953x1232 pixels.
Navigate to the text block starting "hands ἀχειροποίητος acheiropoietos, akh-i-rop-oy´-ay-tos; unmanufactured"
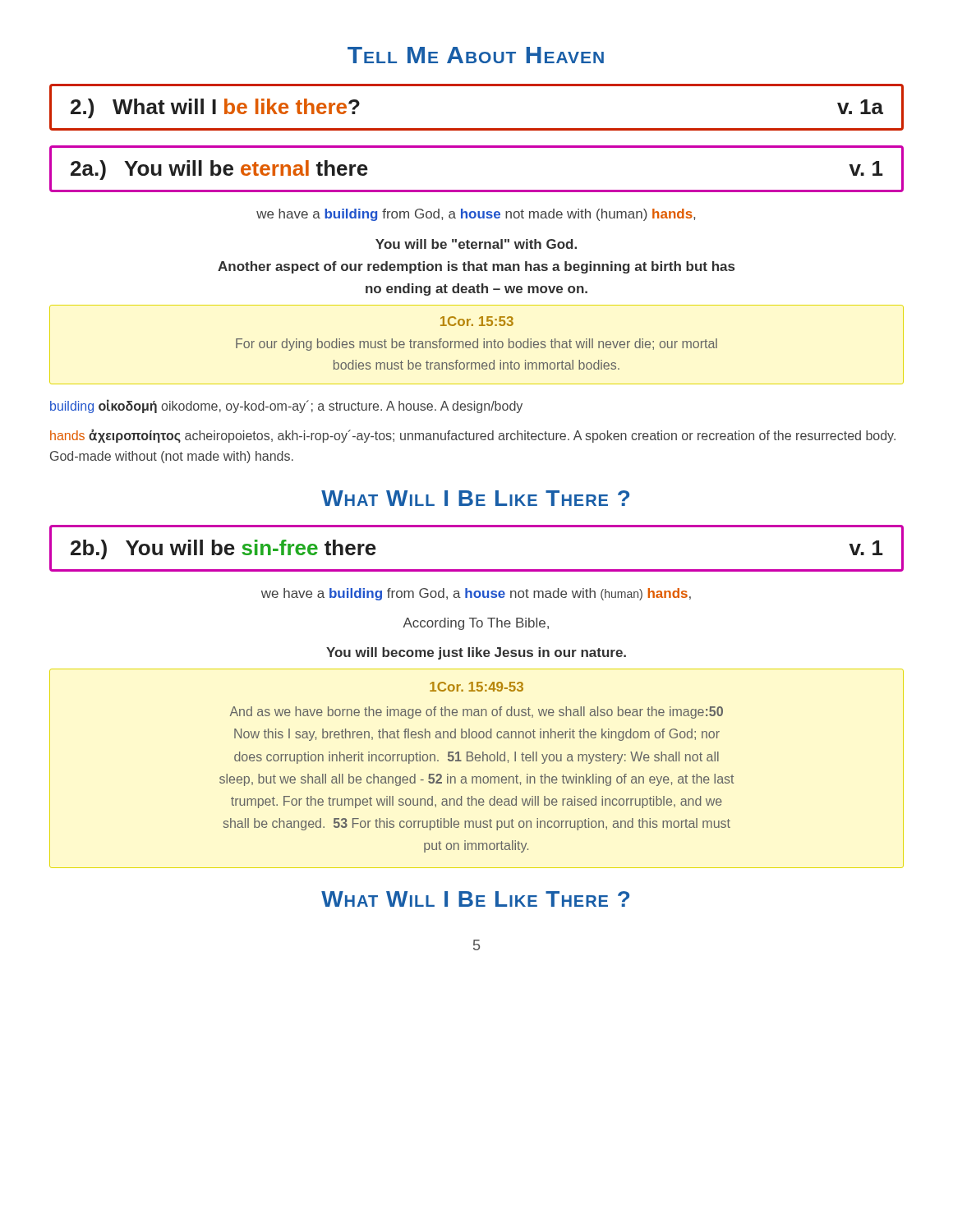[x=473, y=446]
